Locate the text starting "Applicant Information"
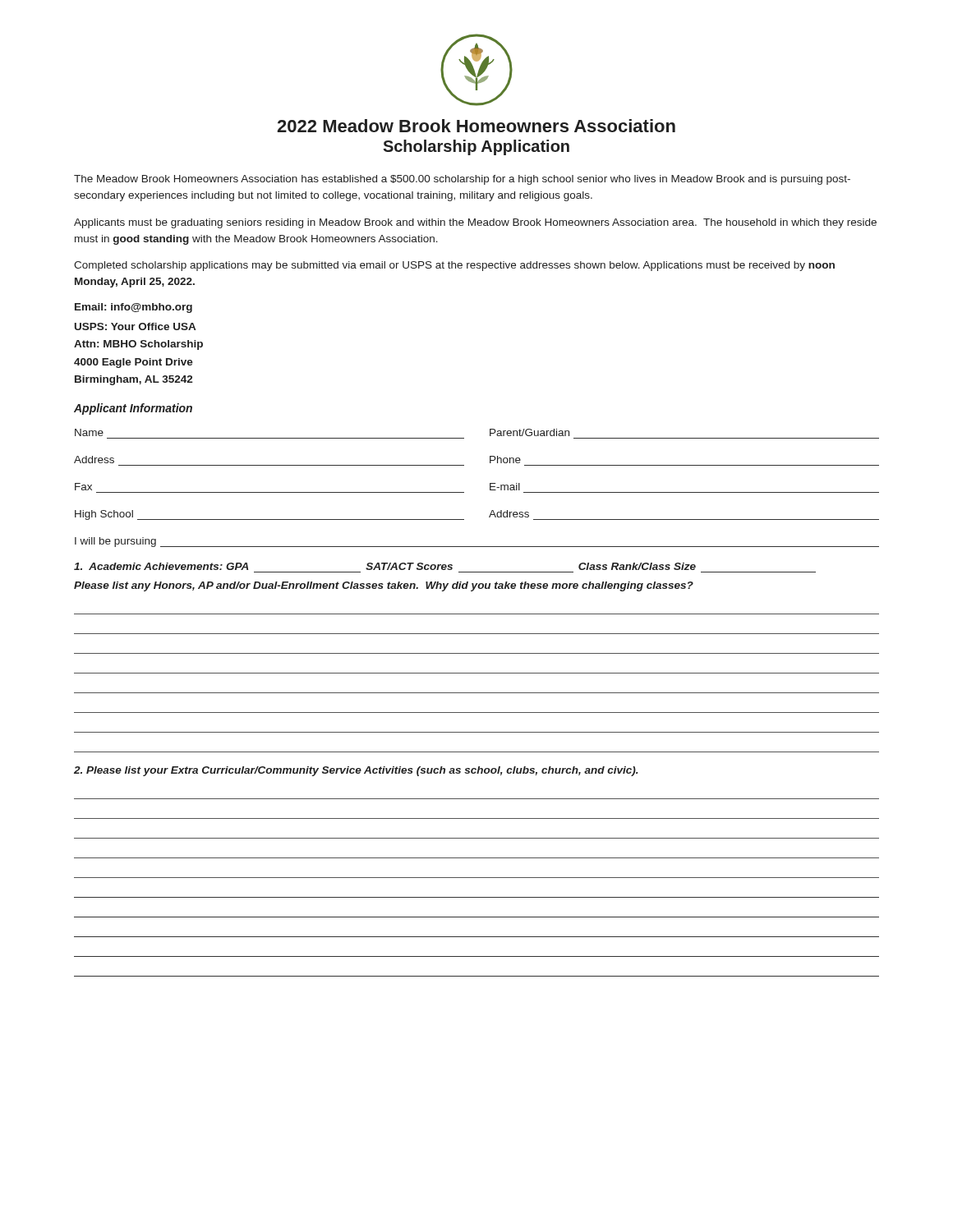The image size is (953, 1232). tap(133, 408)
